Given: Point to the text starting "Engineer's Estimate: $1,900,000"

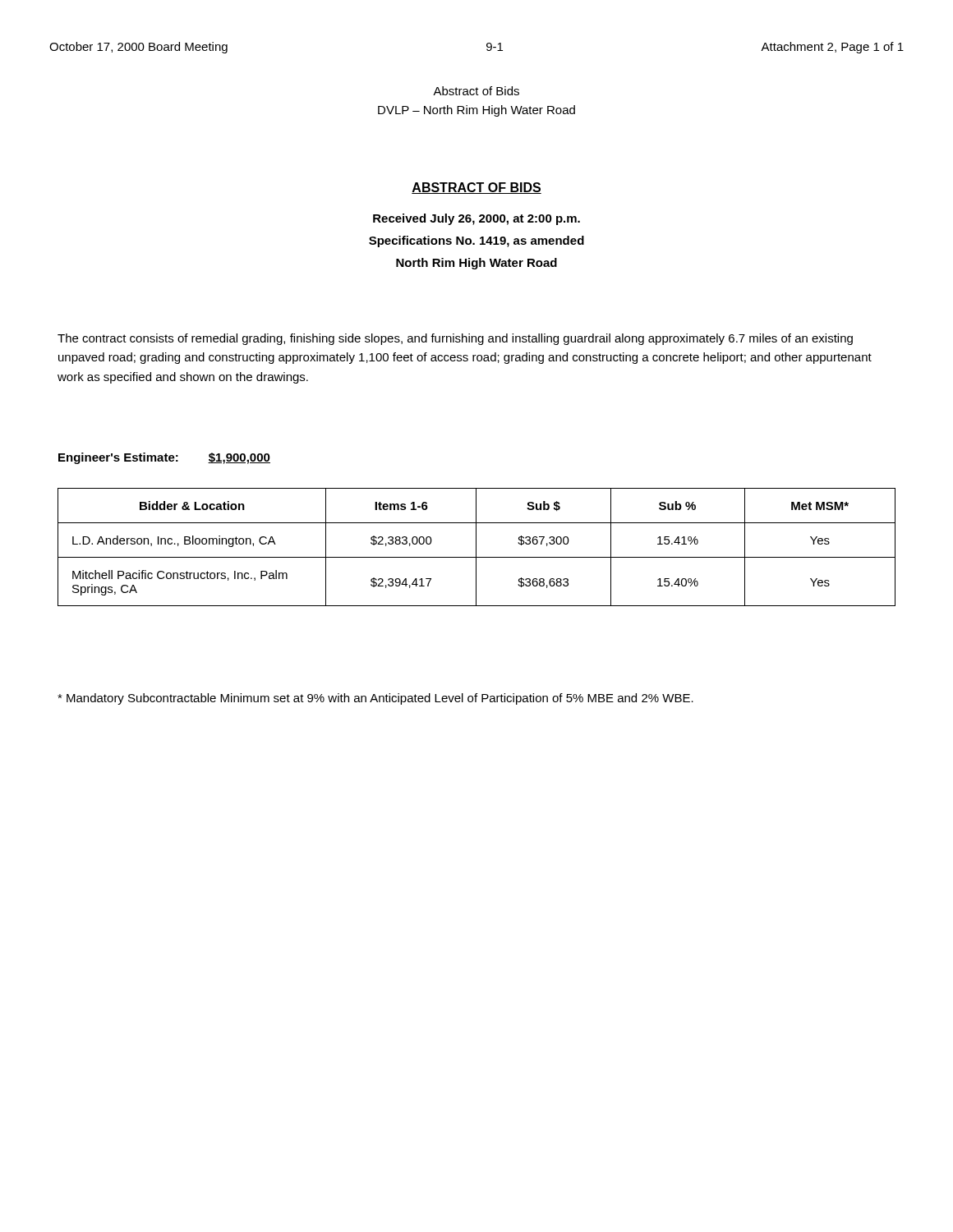Looking at the screenshot, I should [164, 457].
